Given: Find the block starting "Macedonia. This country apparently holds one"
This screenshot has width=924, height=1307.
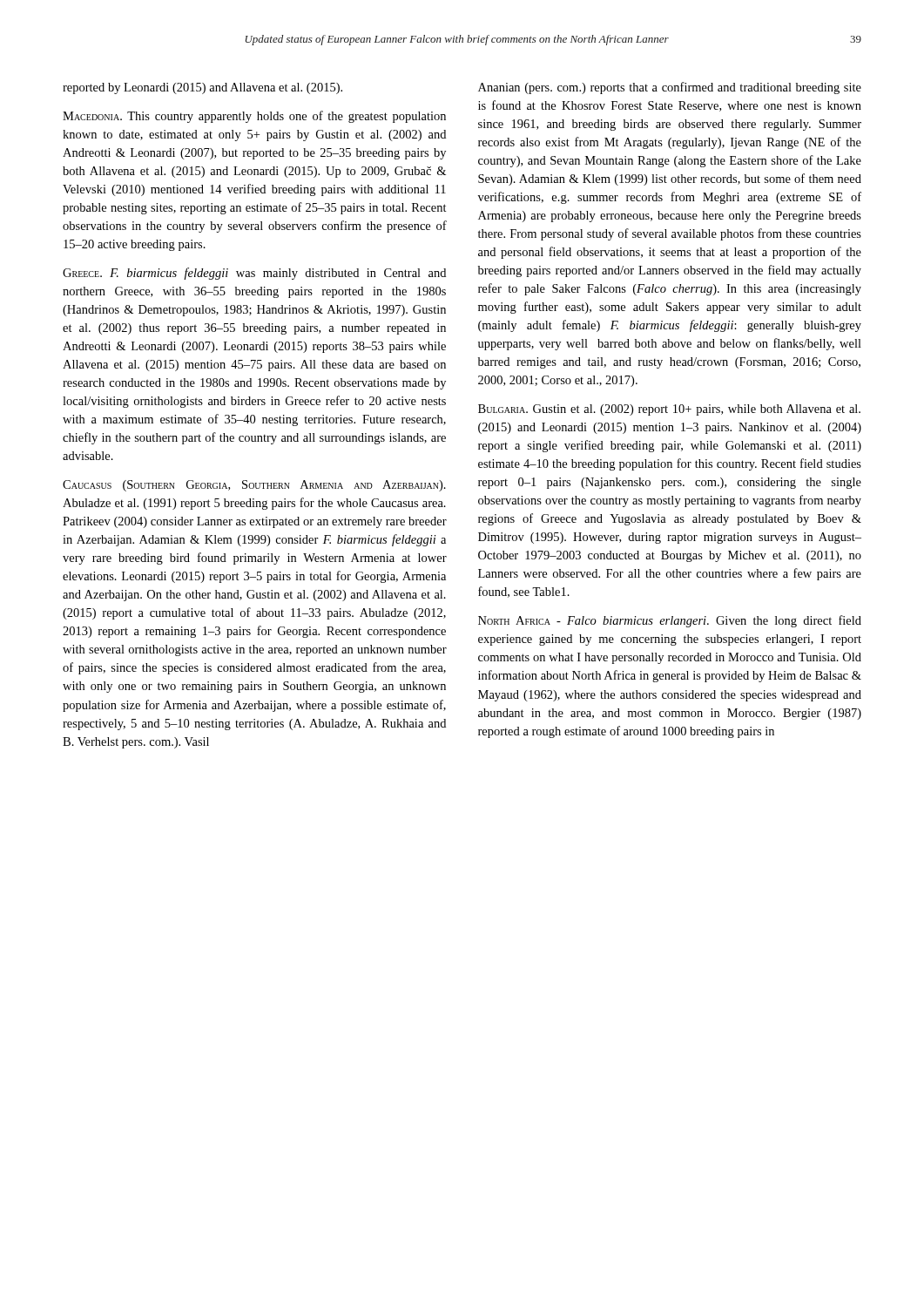Looking at the screenshot, I should (x=255, y=180).
